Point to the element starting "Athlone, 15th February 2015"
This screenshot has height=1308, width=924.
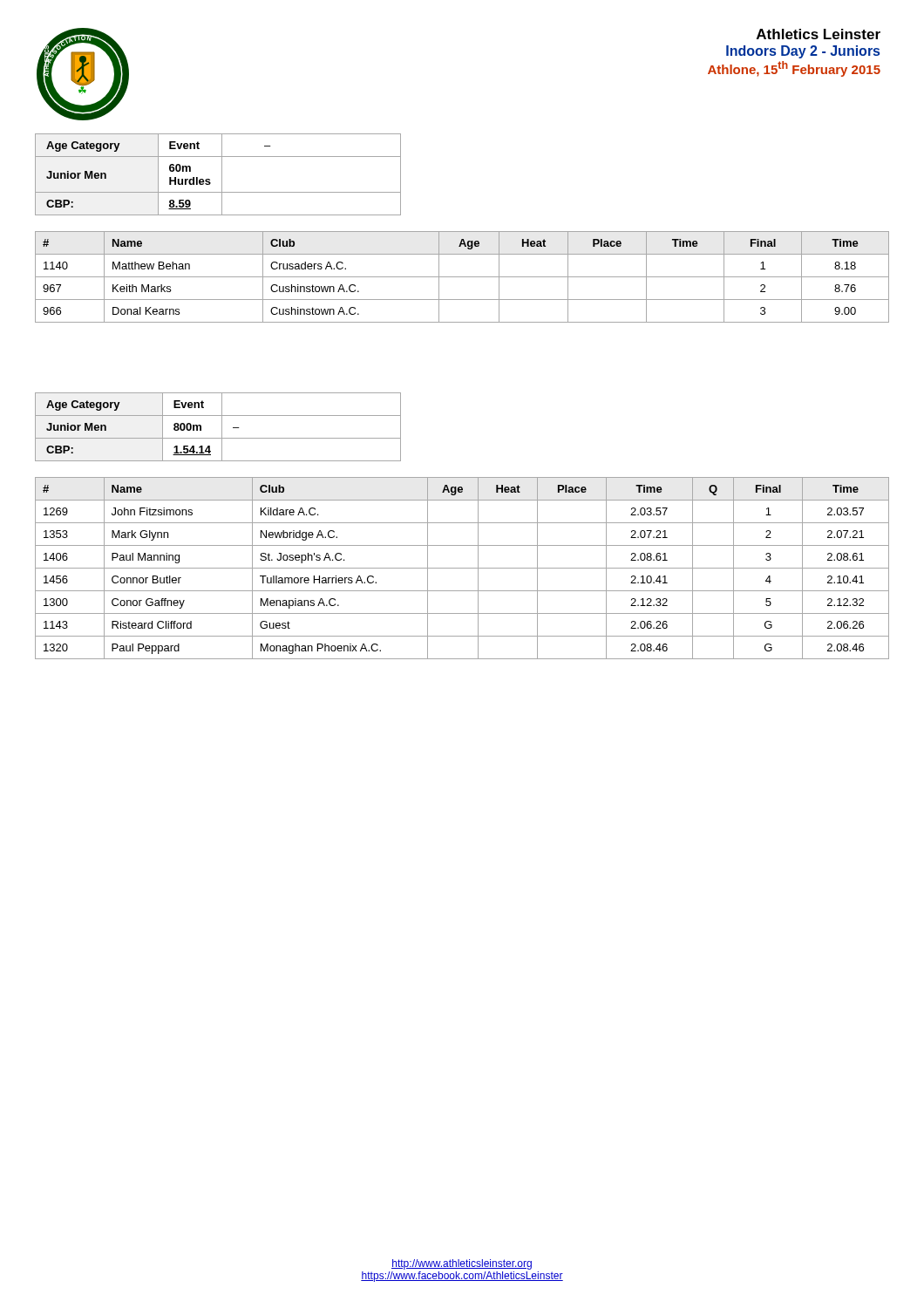(x=794, y=68)
